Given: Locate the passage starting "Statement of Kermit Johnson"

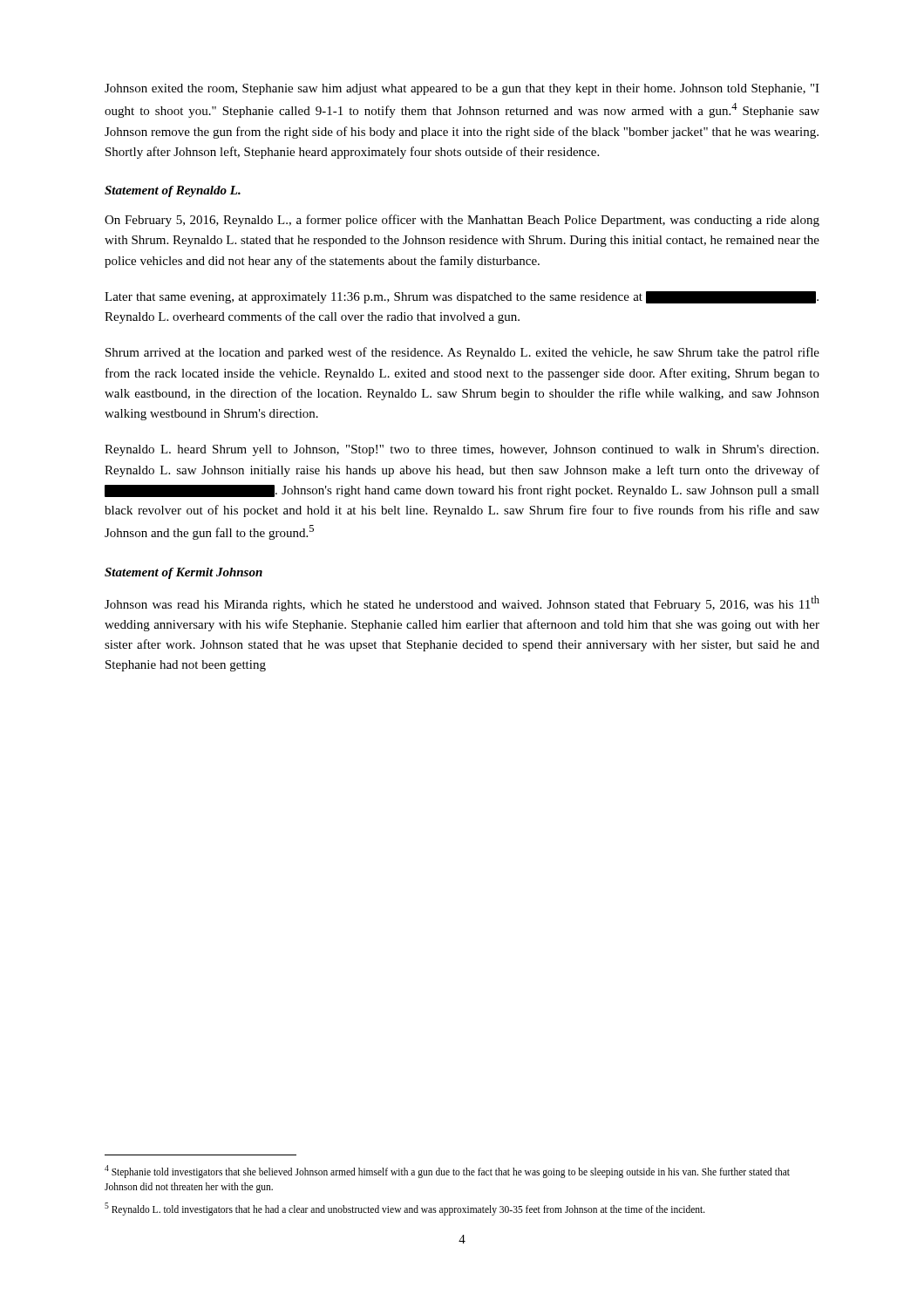Looking at the screenshot, I should (184, 572).
